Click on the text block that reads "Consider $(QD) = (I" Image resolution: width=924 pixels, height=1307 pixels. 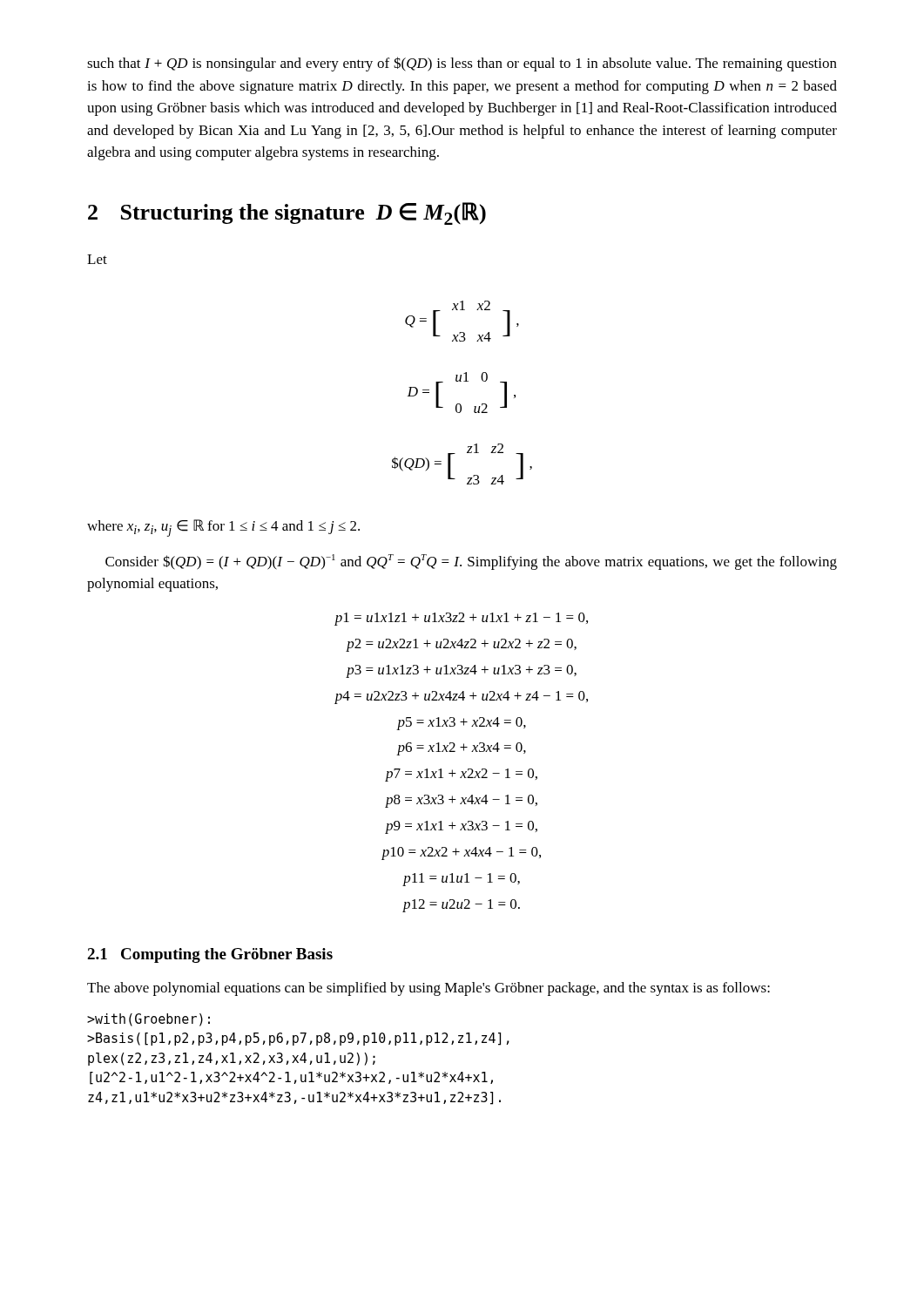(462, 572)
